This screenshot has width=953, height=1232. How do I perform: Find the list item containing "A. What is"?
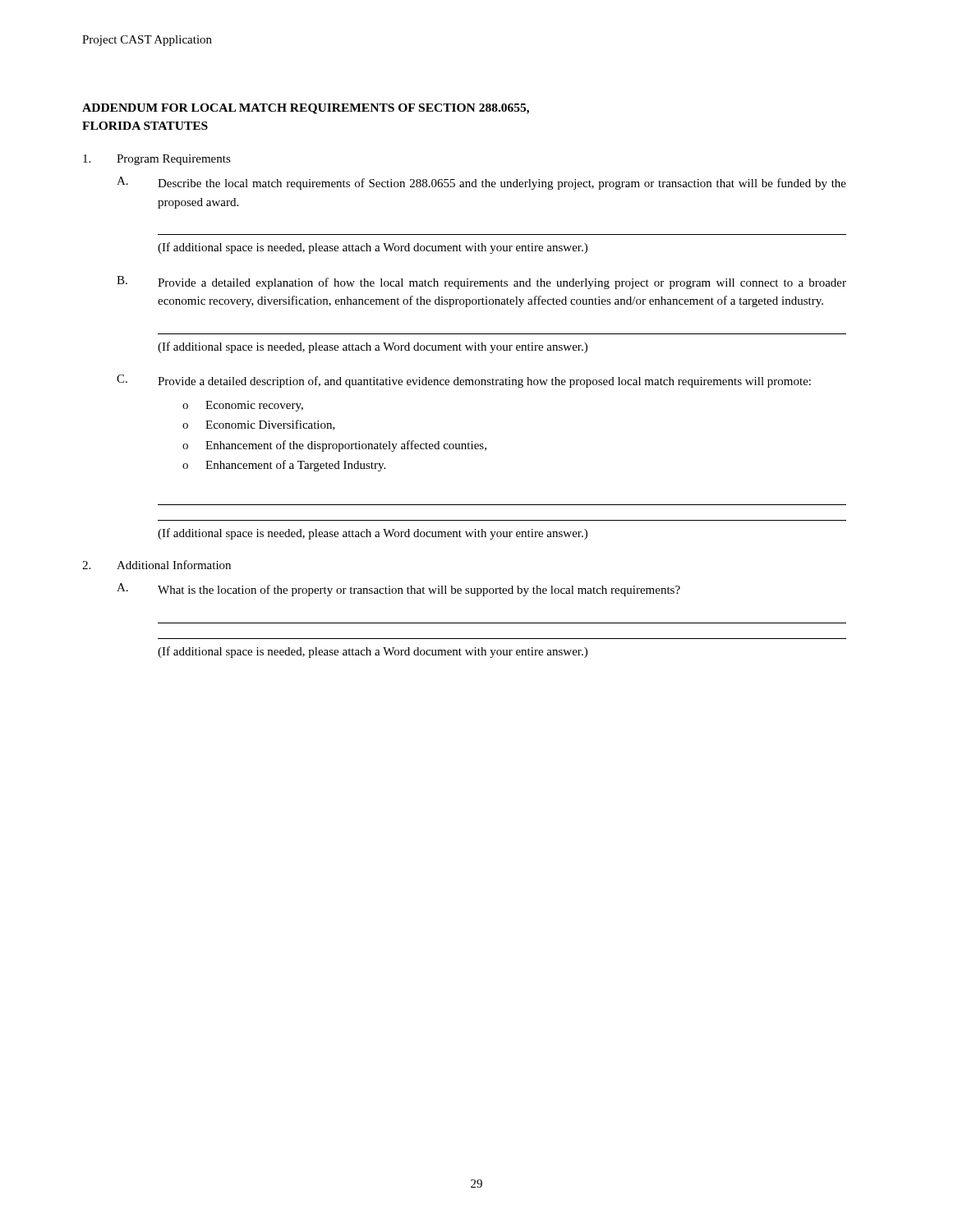click(x=481, y=590)
